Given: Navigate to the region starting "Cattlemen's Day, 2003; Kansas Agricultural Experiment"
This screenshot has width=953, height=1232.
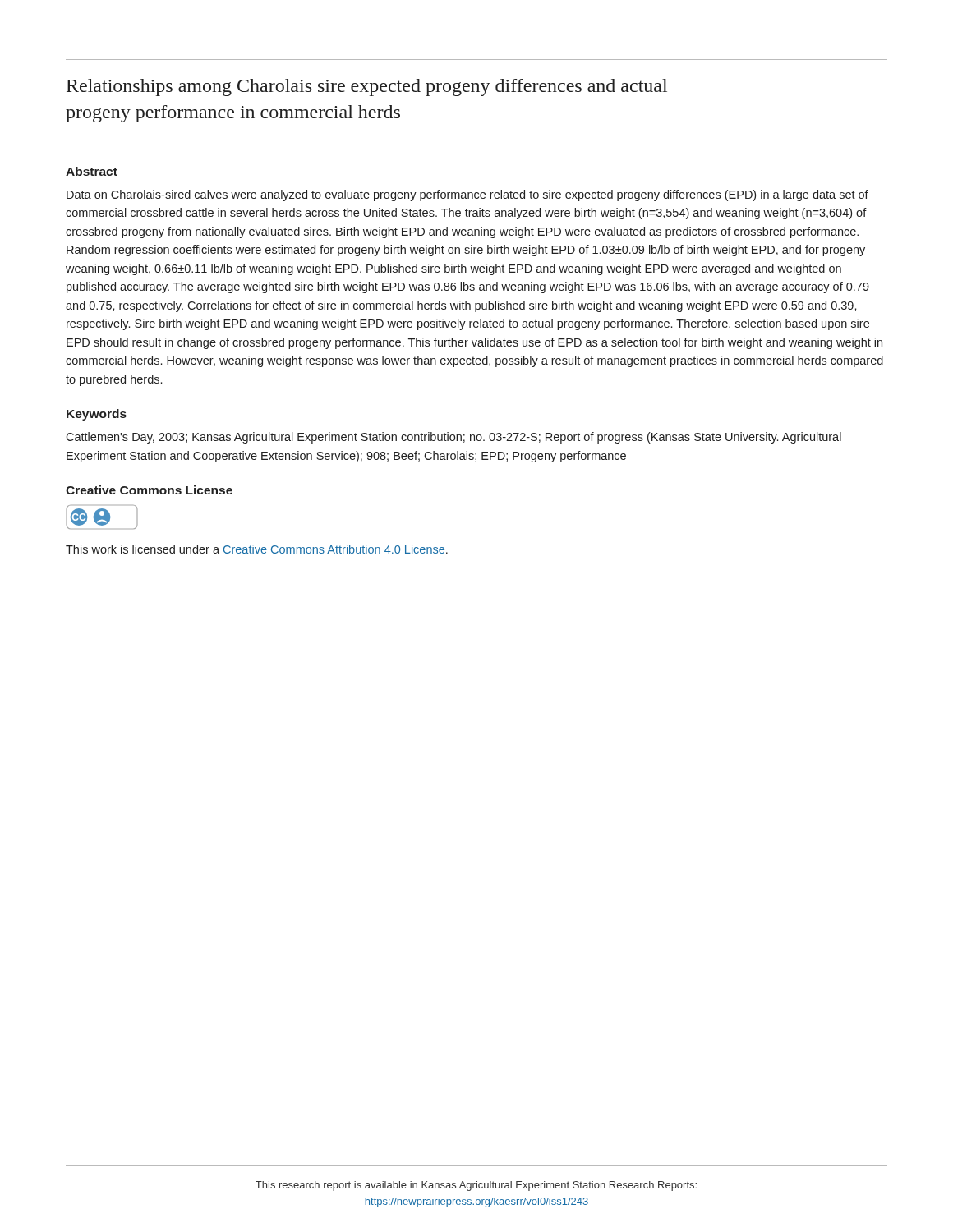Looking at the screenshot, I should pos(476,446).
